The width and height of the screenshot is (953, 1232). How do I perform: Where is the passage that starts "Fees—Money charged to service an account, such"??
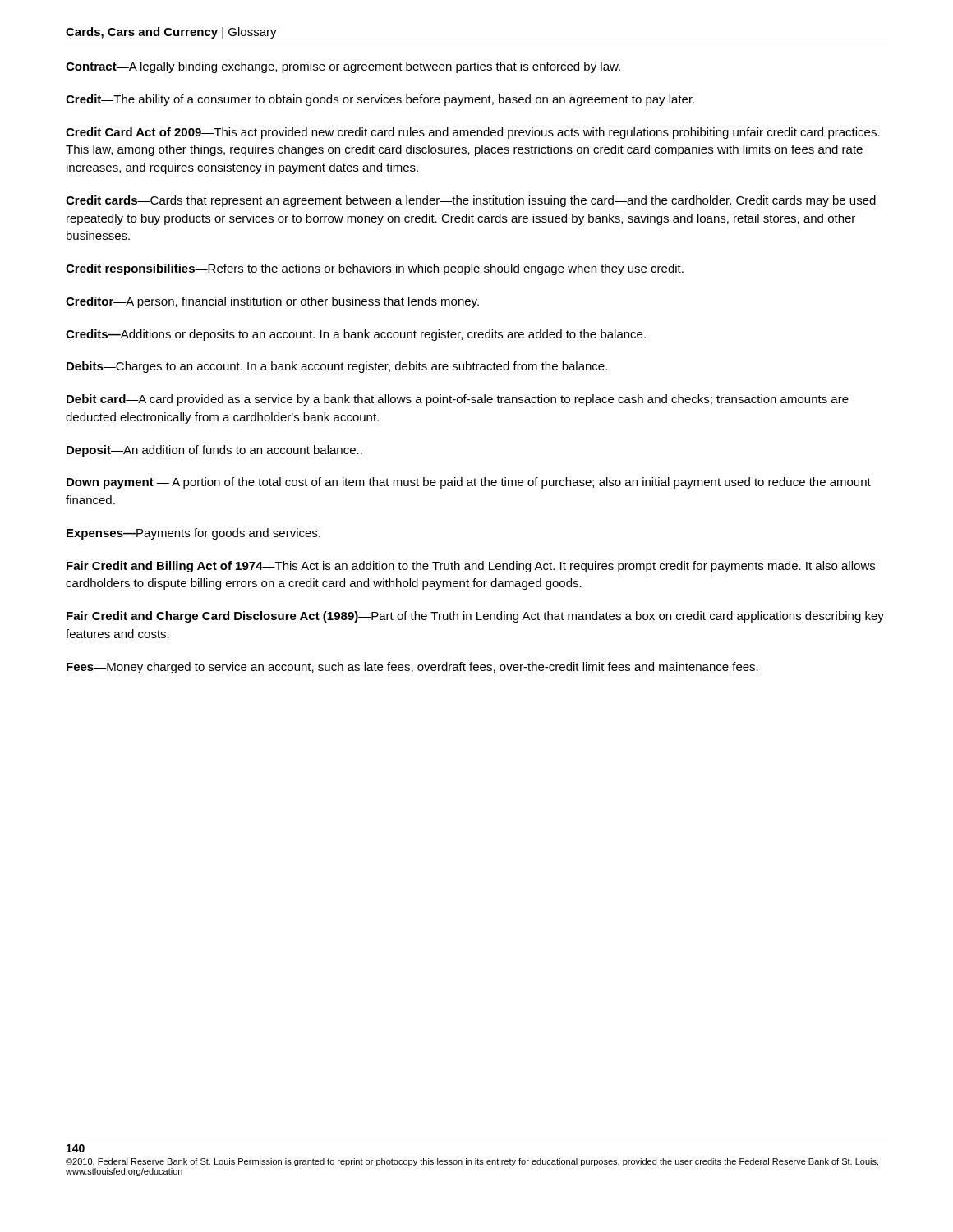point(412,666)
